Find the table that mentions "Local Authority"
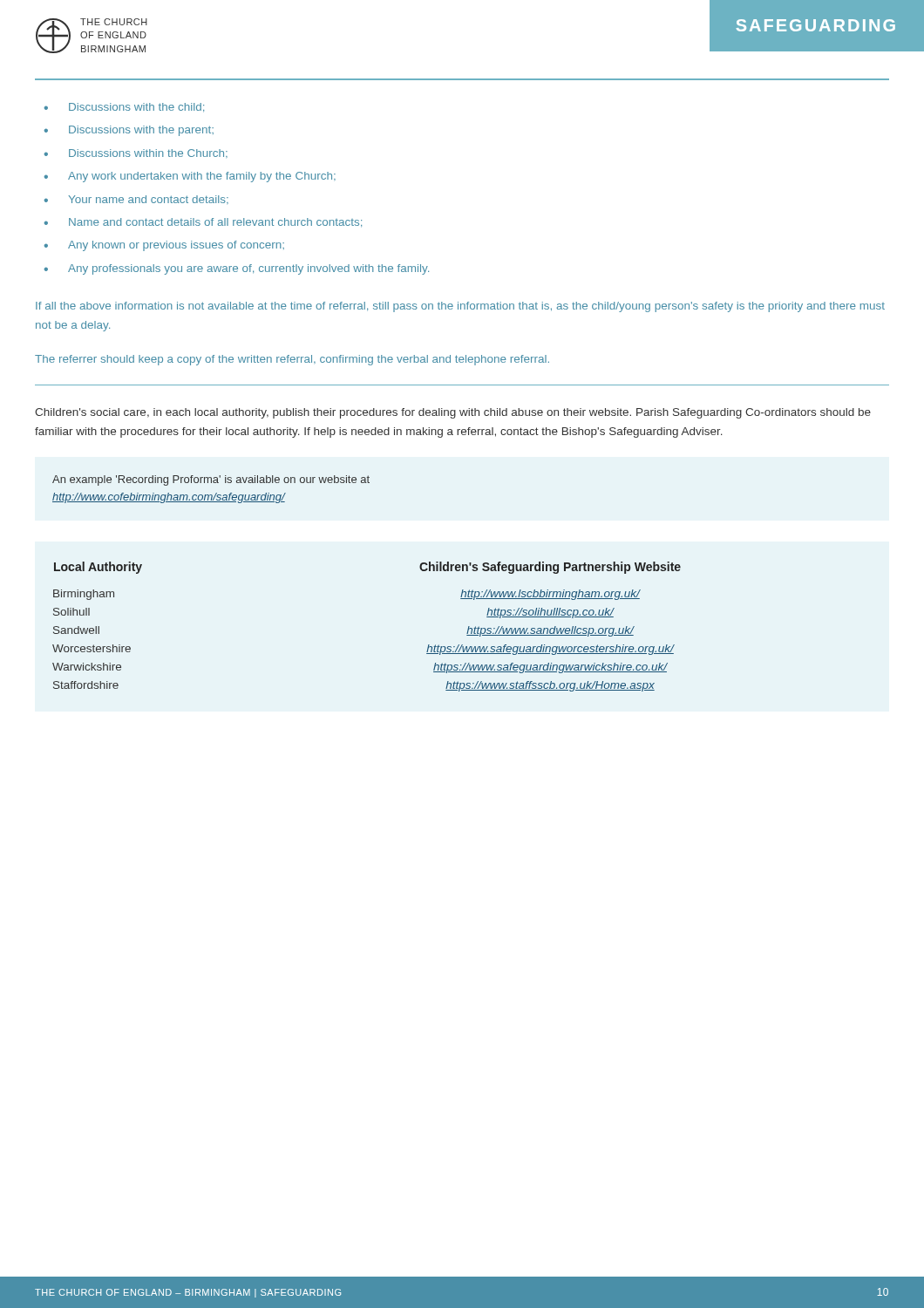The height and width of the screenshot is (1308, 924). [462, 627]
